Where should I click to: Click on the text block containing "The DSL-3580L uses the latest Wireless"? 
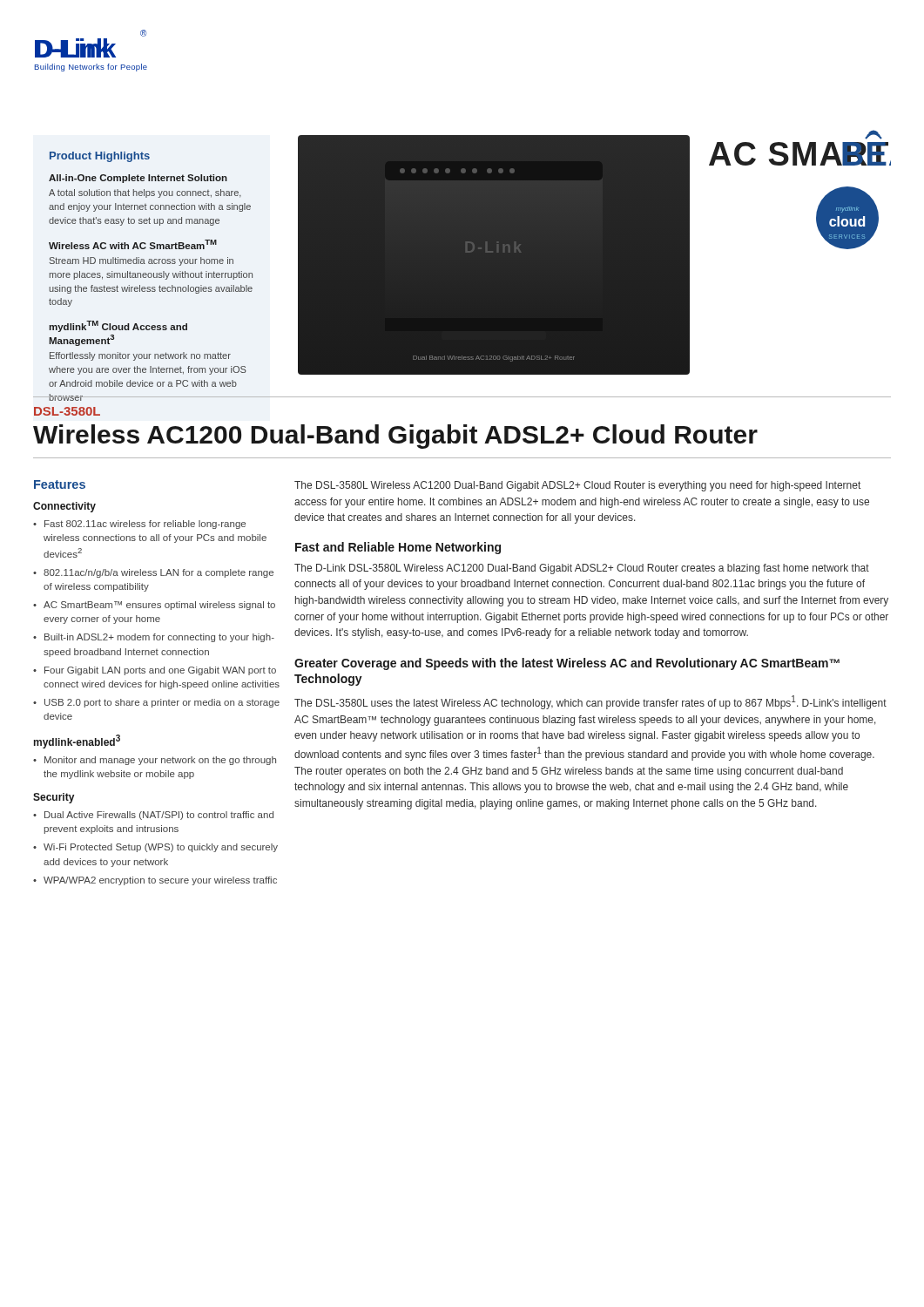coord(590,752)
